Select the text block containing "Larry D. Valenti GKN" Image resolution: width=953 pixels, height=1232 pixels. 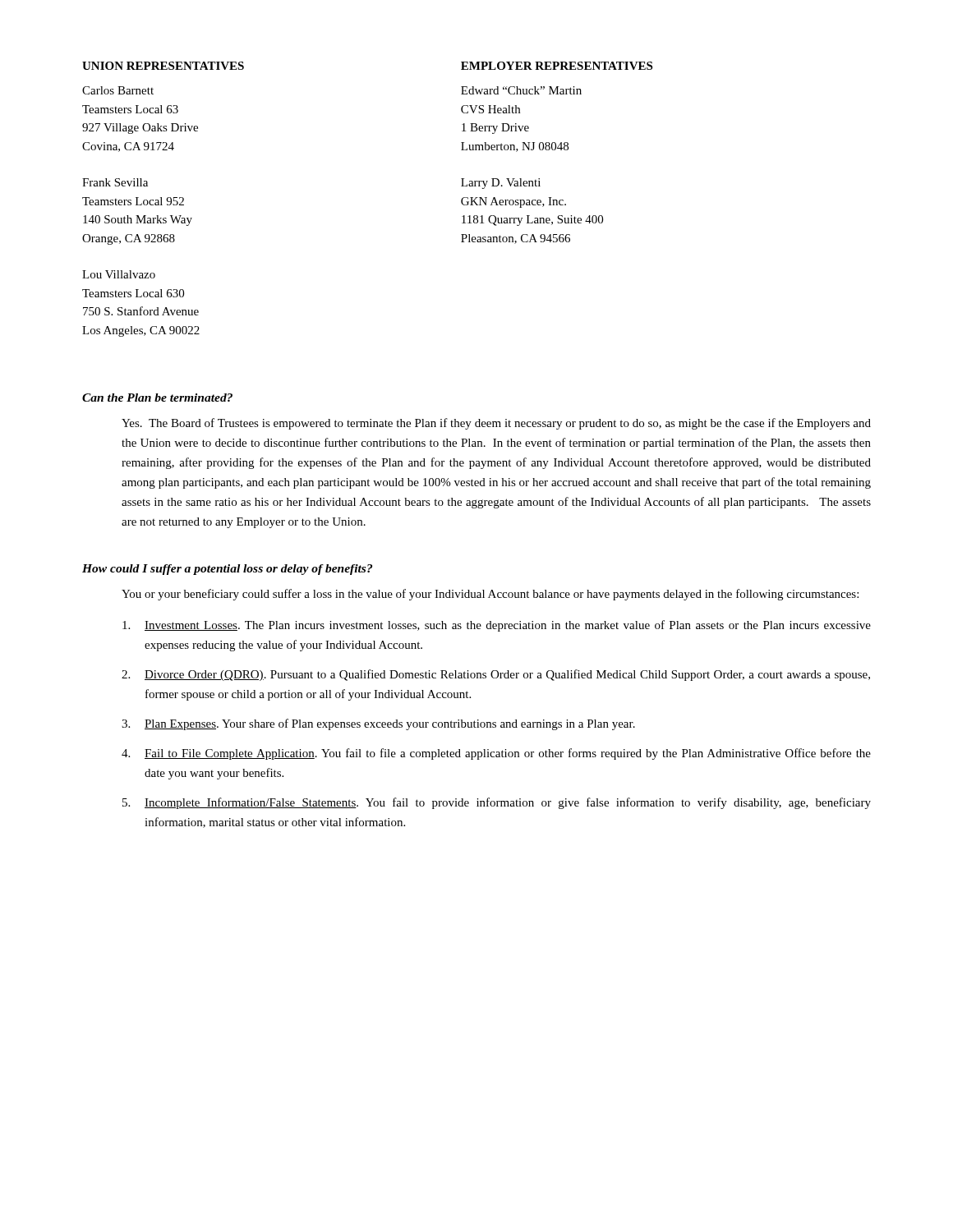[532, 210]
